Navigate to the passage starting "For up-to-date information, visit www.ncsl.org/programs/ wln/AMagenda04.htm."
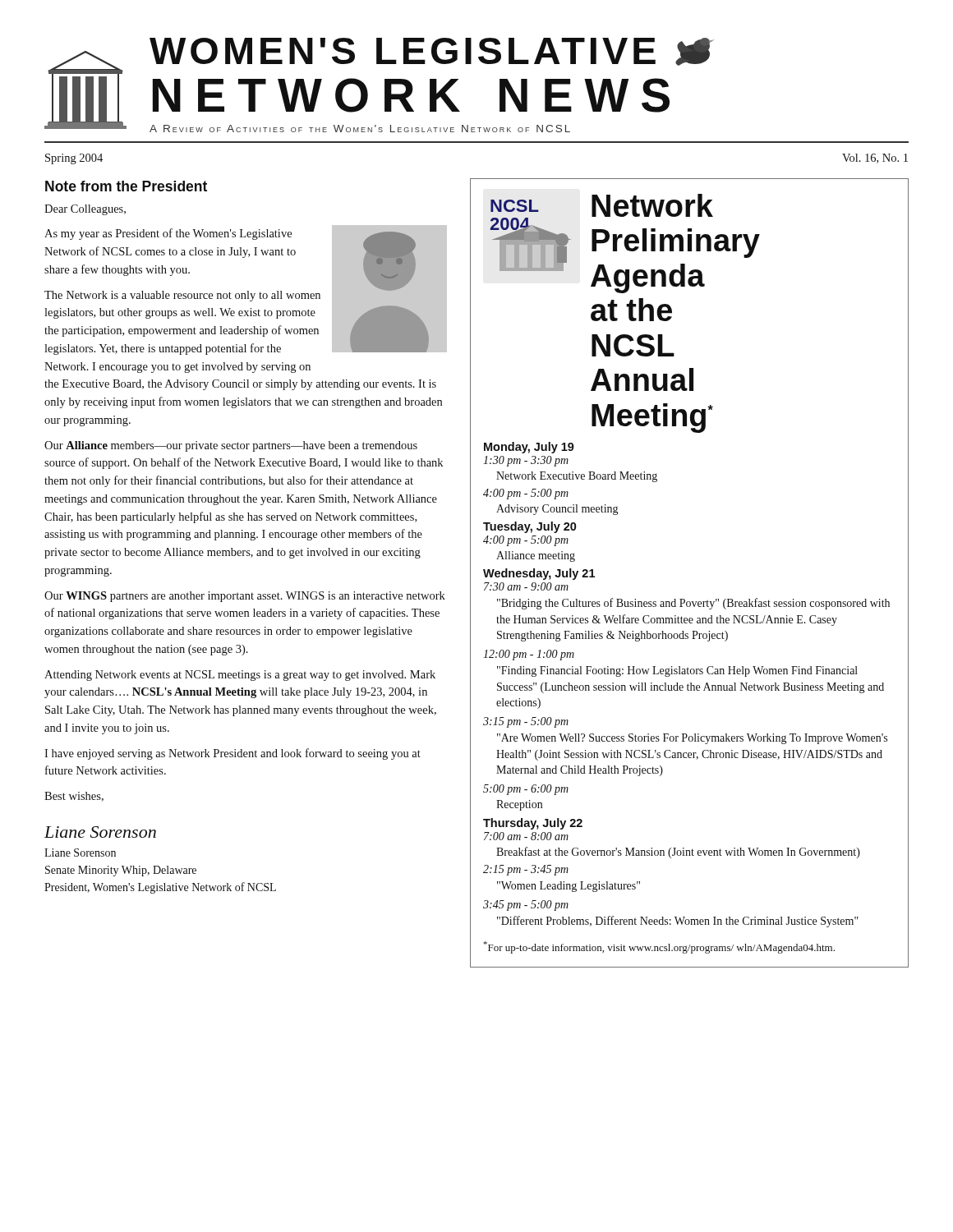This screenshot has height=1232, width=953. click(x=659, y=946)
